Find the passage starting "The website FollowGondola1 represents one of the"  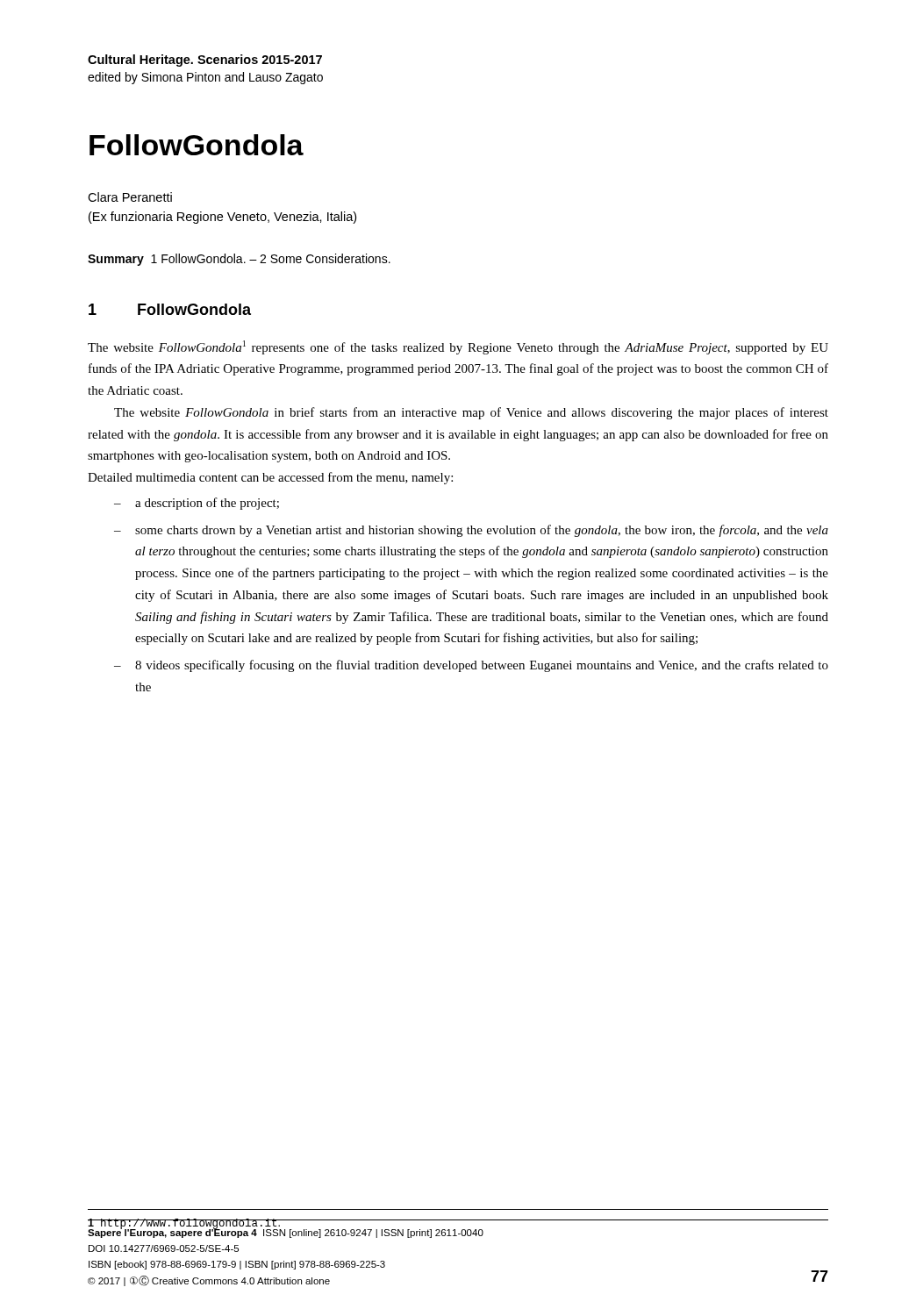458,413
